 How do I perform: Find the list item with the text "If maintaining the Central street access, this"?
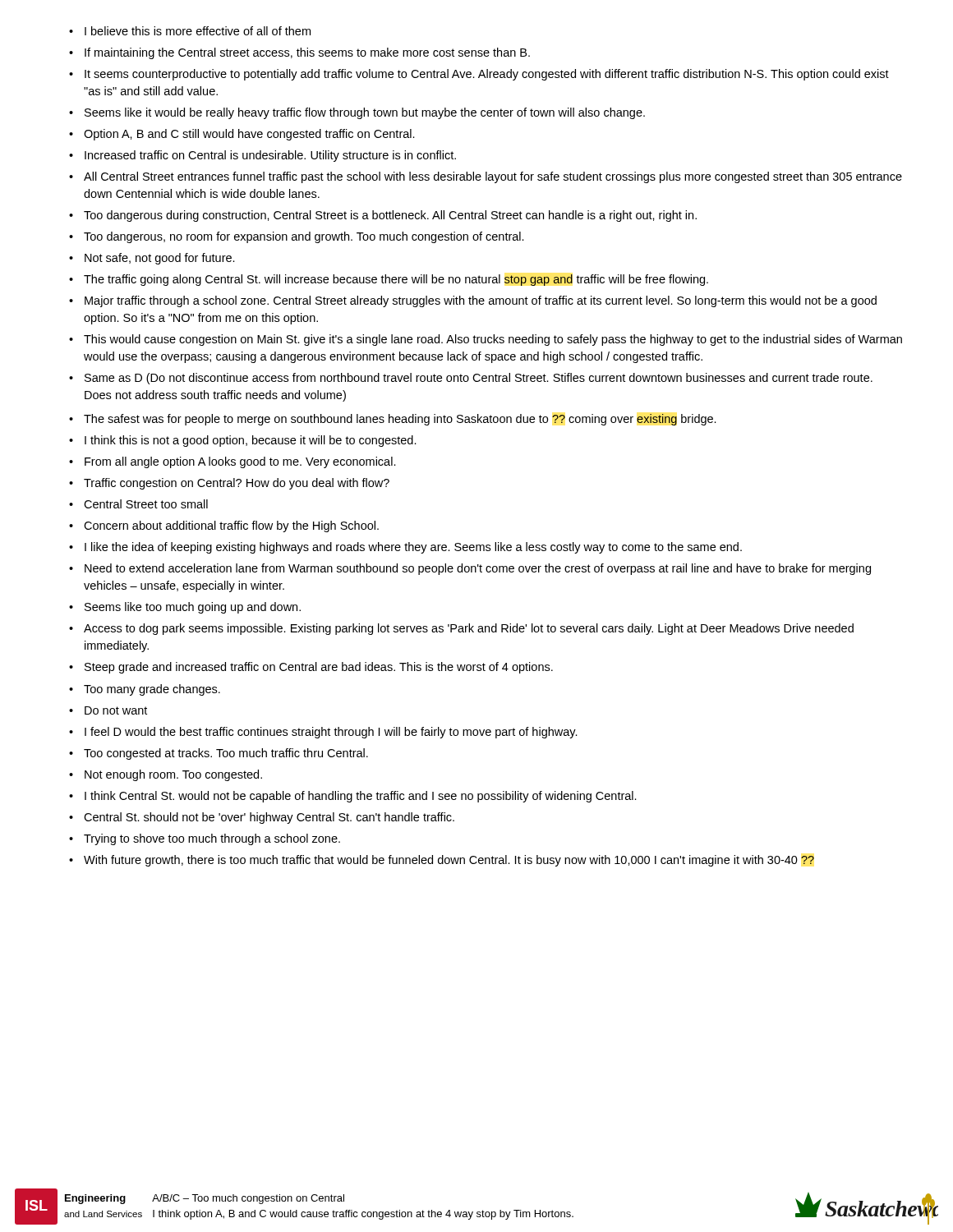(485, 53)
